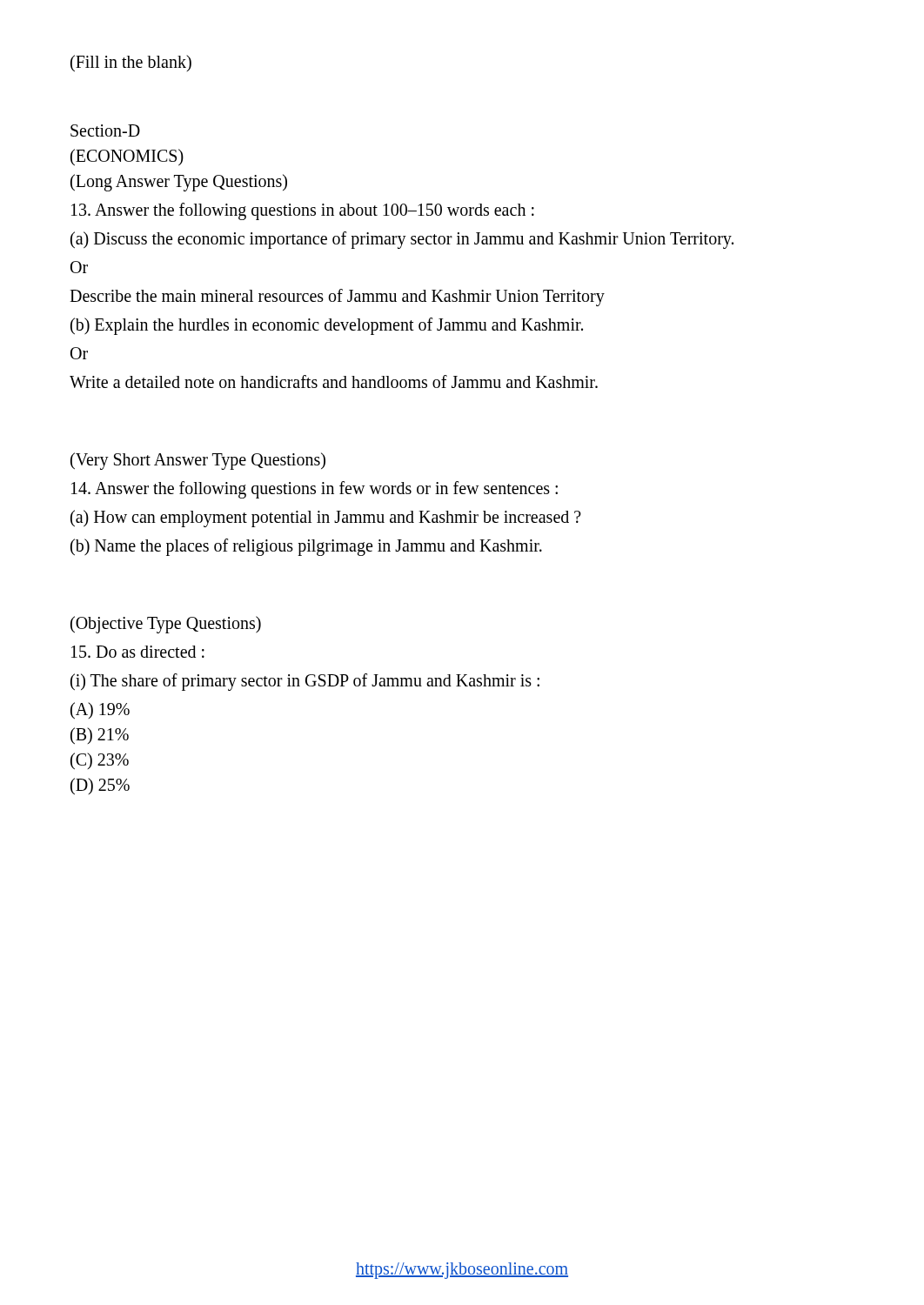Select the passage starting "(i) The share of primary sector in GSDP"
Image resolution: width=924 pixels, height=1305 pixels.
point(305,680)
